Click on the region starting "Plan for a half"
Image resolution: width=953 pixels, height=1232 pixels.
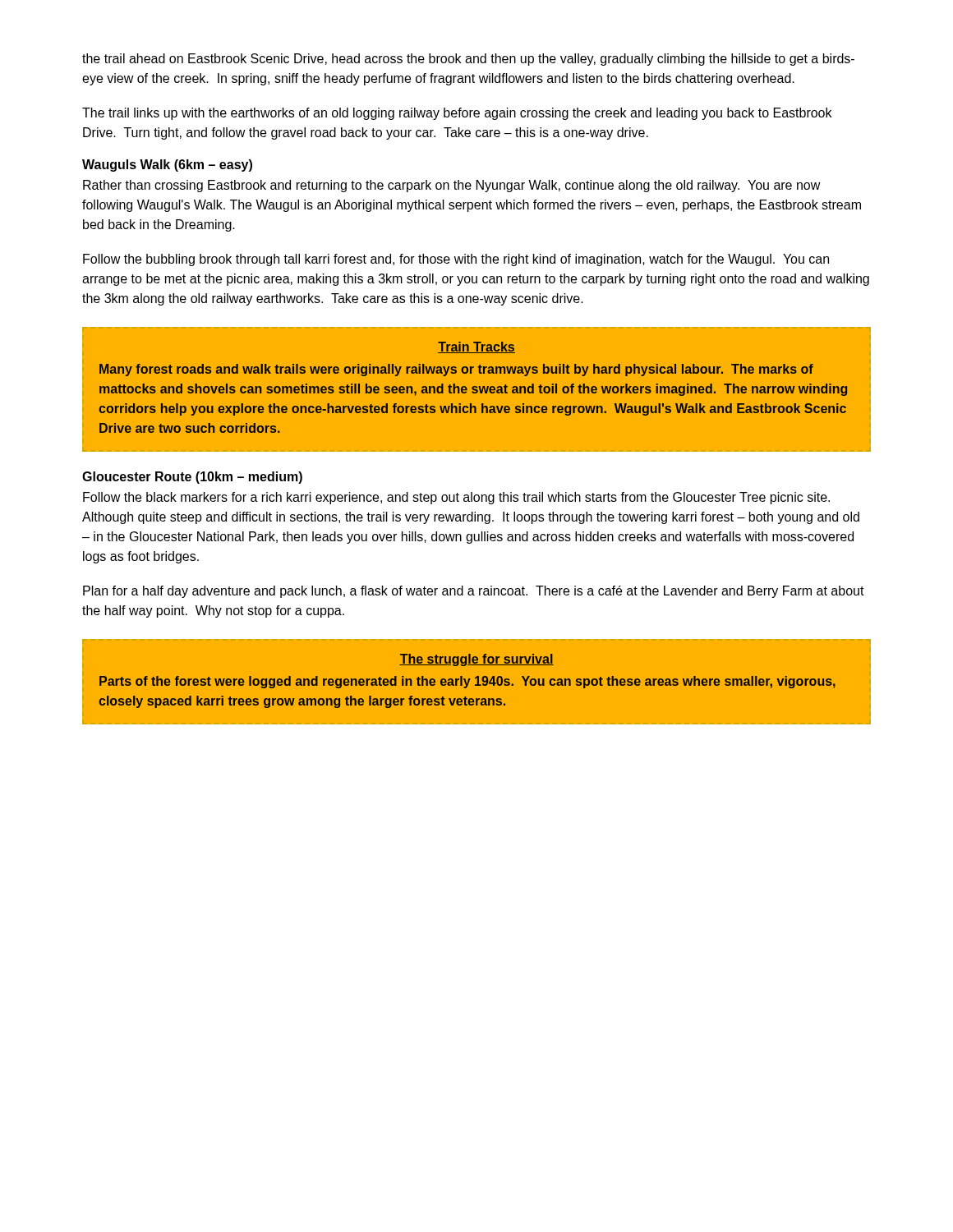[x=473, y=601]
